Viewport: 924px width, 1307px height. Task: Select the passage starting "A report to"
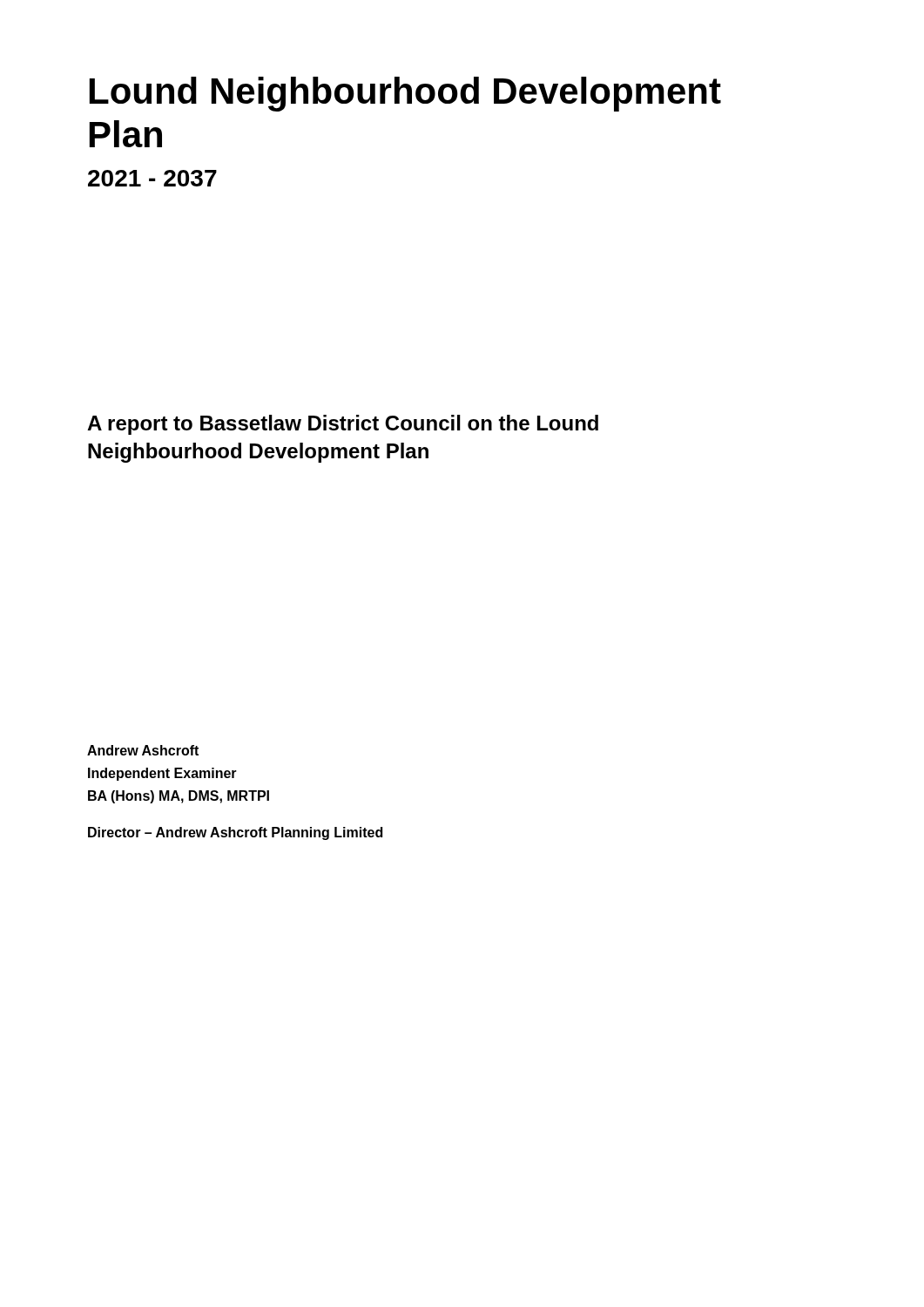tap(392, 438)
